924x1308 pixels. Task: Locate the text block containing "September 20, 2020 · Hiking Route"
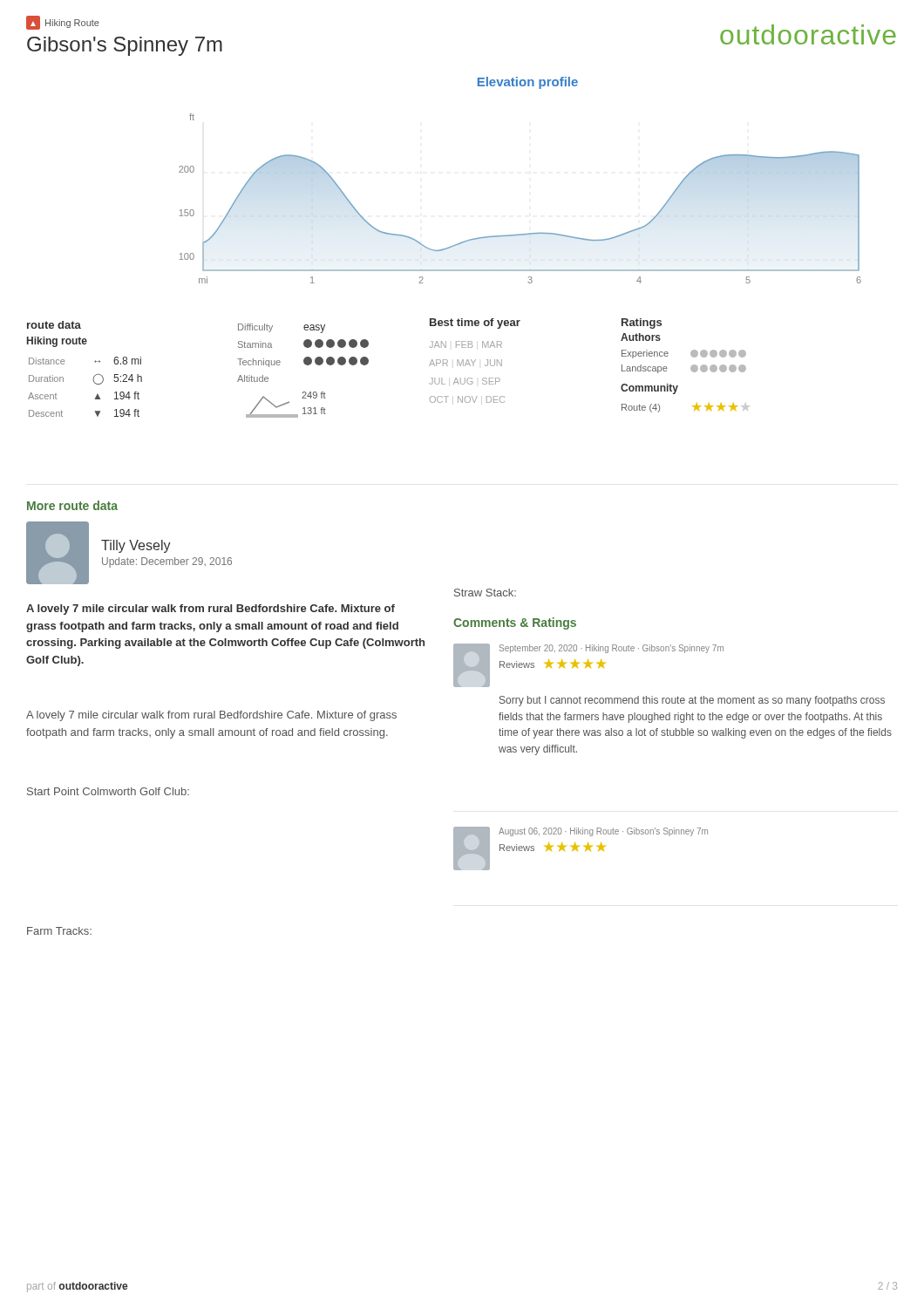point(676,700)
